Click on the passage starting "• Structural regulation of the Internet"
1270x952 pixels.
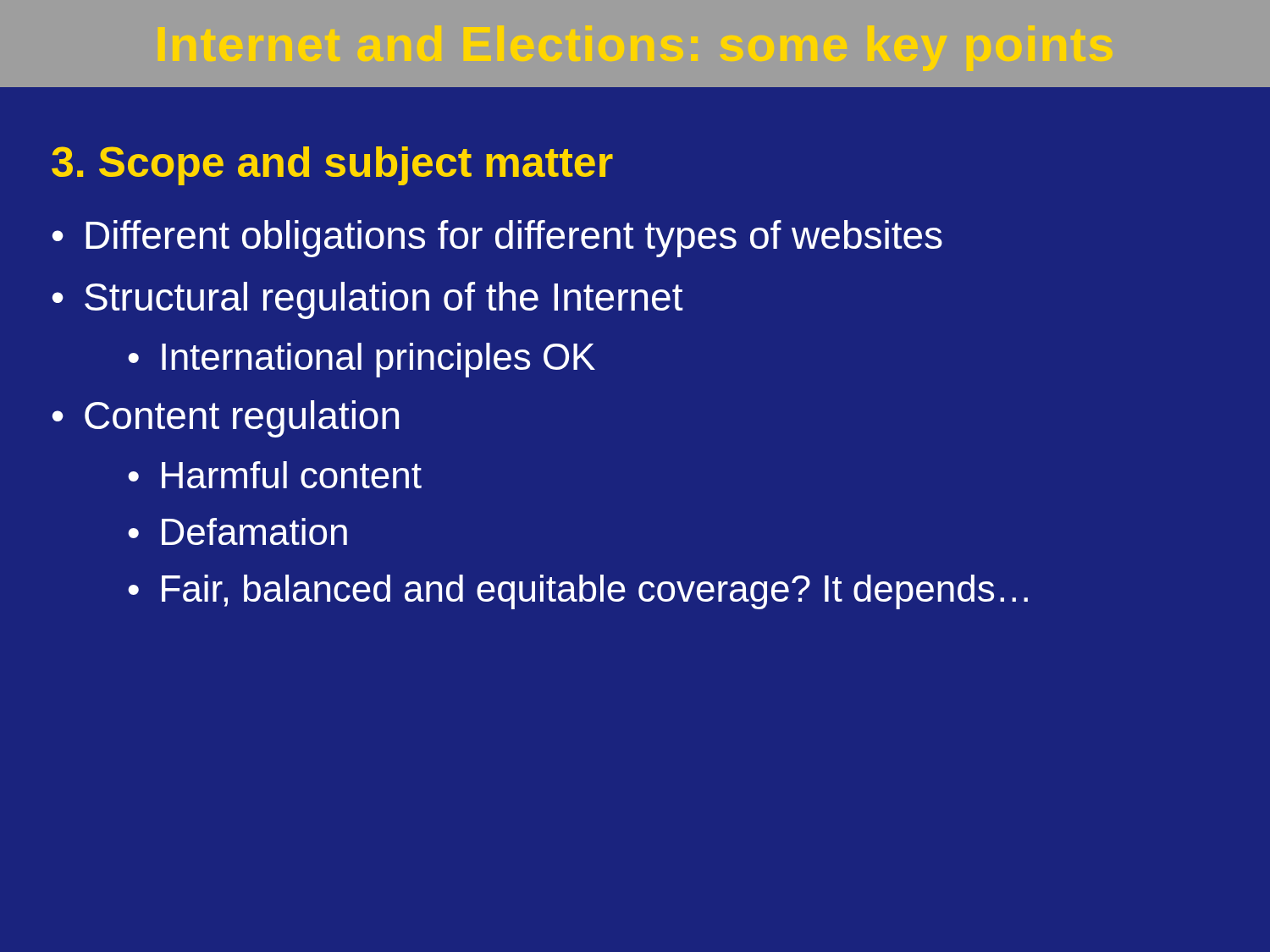[x=367, y=298]
